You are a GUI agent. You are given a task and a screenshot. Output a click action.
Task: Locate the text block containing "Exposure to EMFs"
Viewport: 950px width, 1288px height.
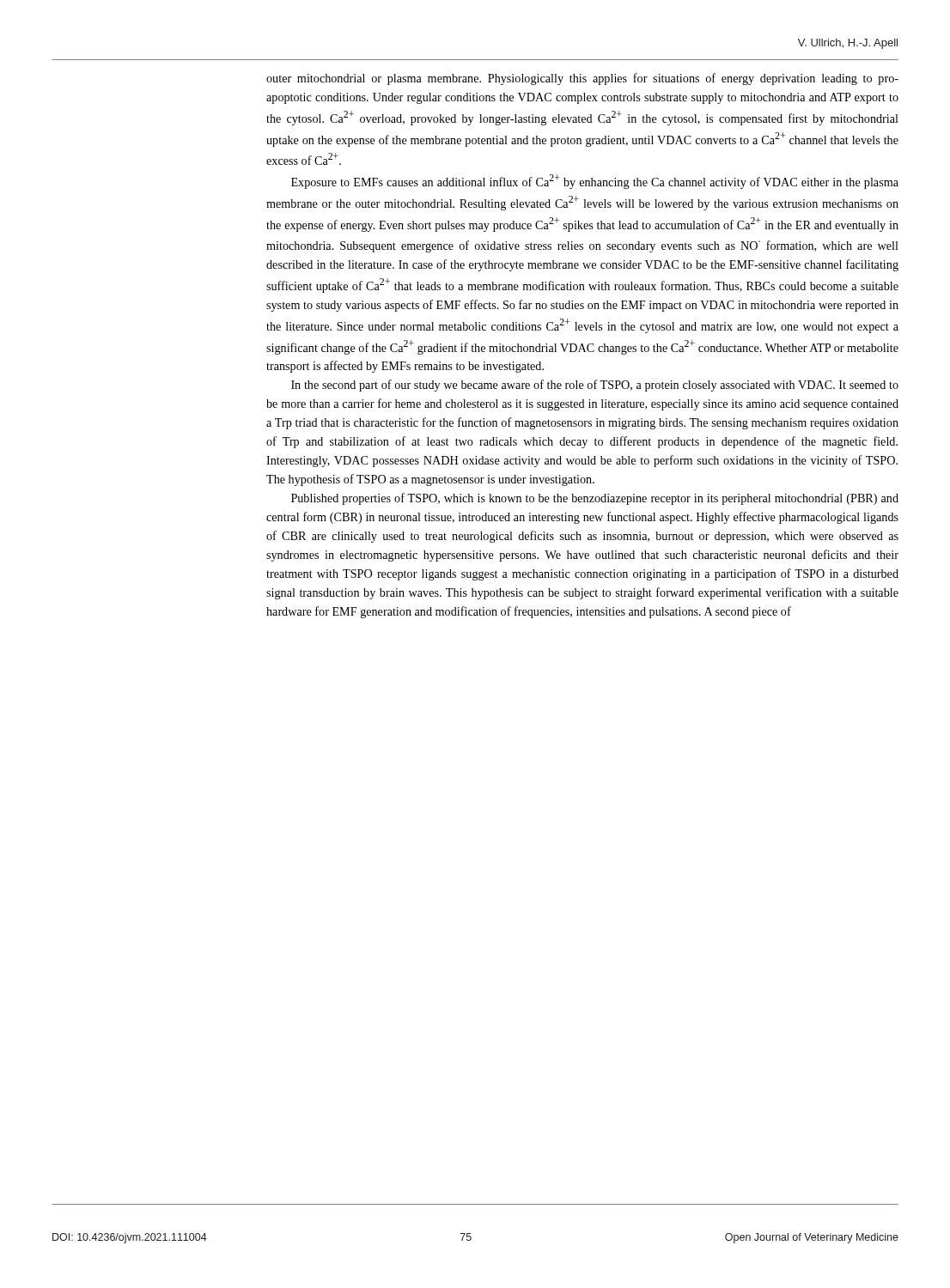click(582, 273)
